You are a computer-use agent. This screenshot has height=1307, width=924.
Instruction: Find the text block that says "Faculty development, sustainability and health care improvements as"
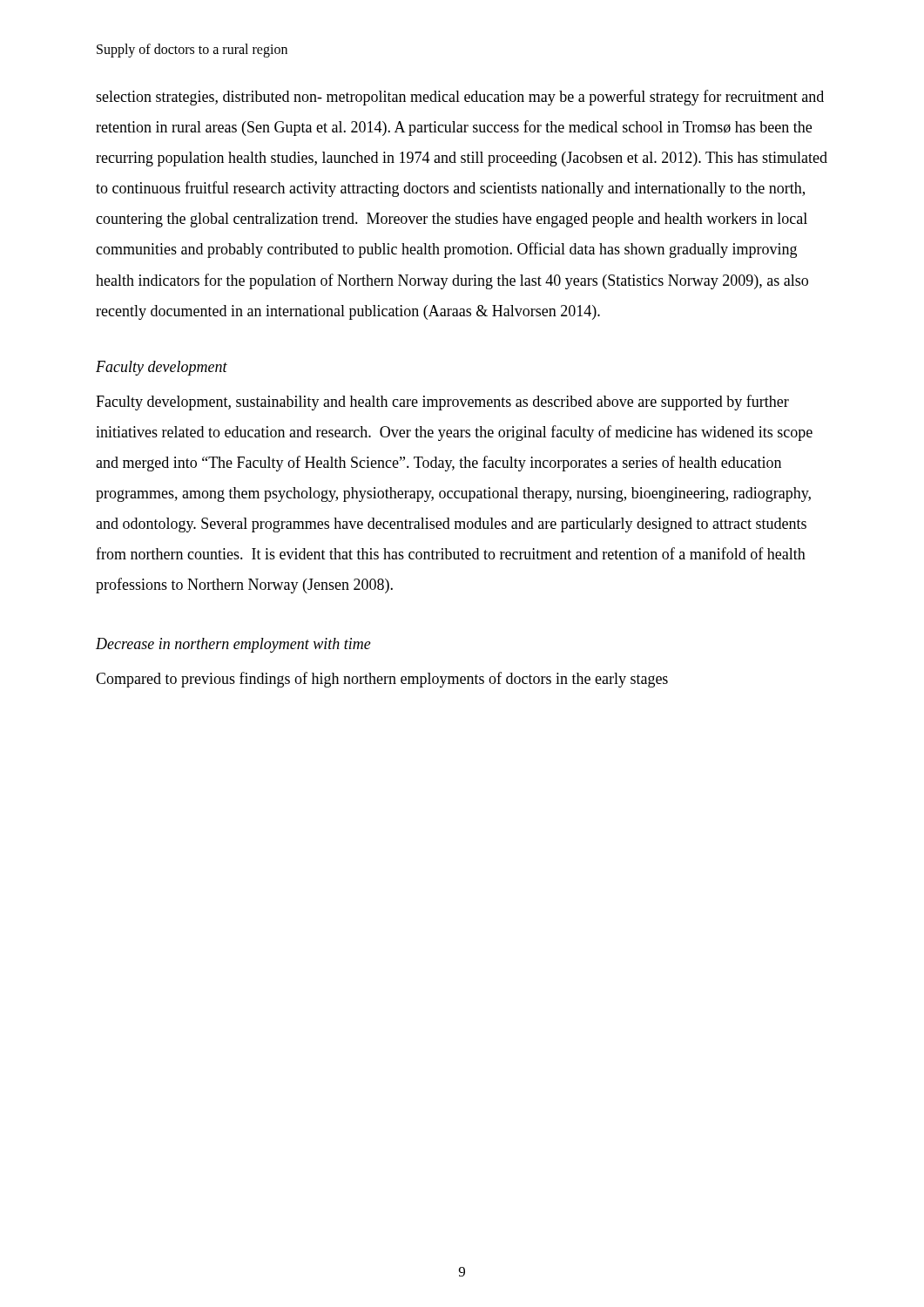coord(454,493)
